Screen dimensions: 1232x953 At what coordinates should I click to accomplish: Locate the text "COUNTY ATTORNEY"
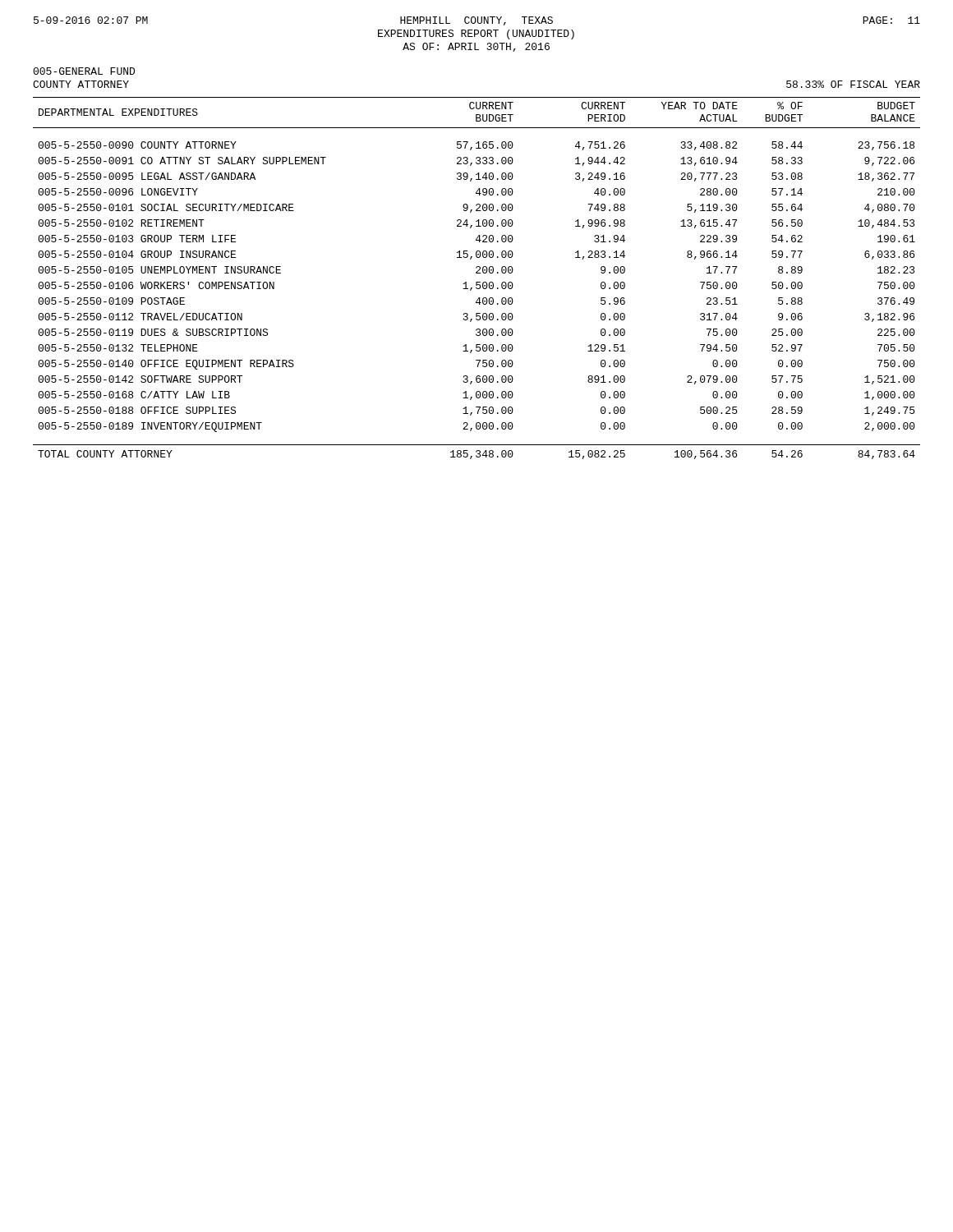(x=81, y=85)
